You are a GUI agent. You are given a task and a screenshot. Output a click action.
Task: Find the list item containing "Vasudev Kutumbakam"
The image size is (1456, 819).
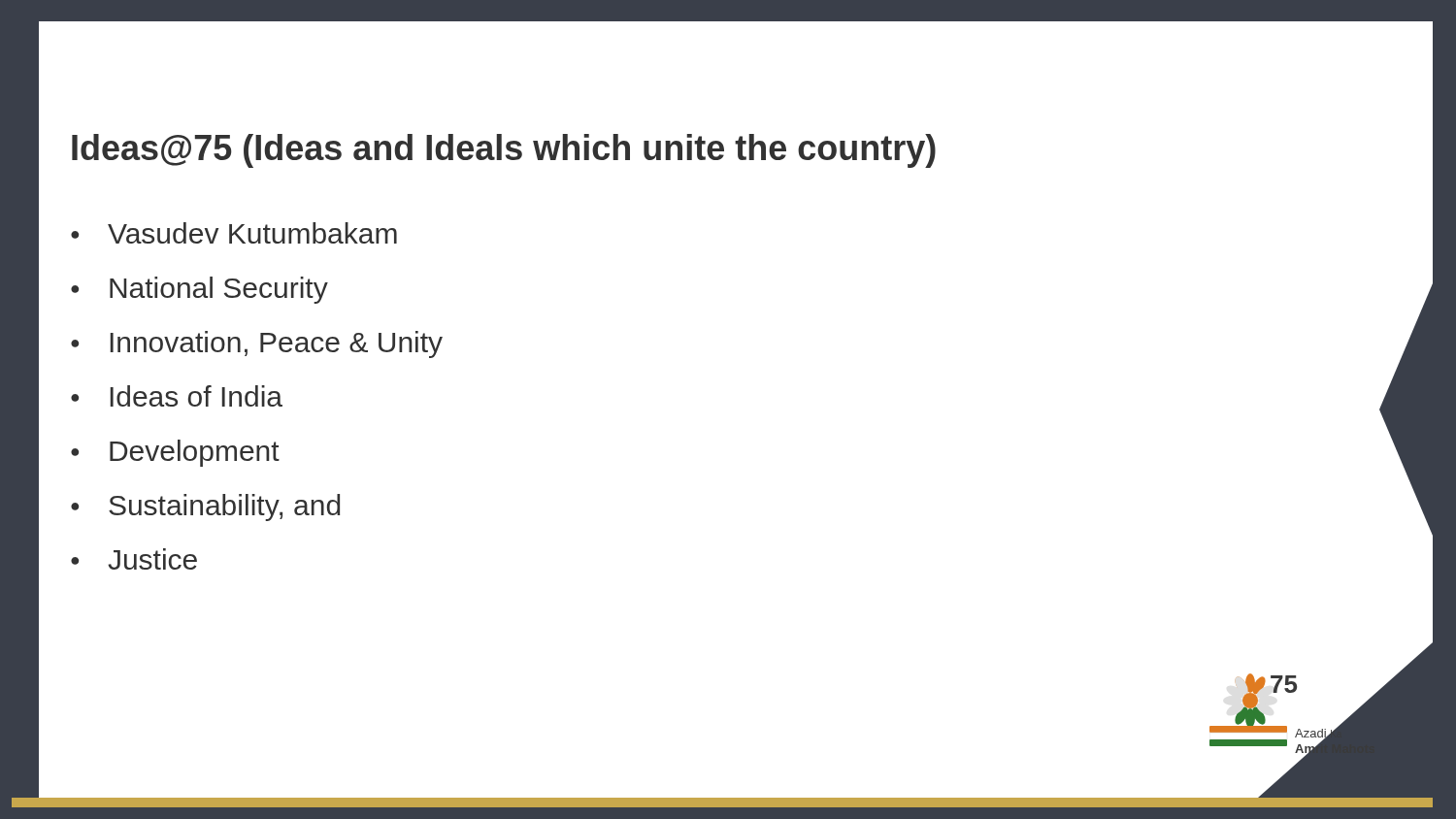click(253, 233)
